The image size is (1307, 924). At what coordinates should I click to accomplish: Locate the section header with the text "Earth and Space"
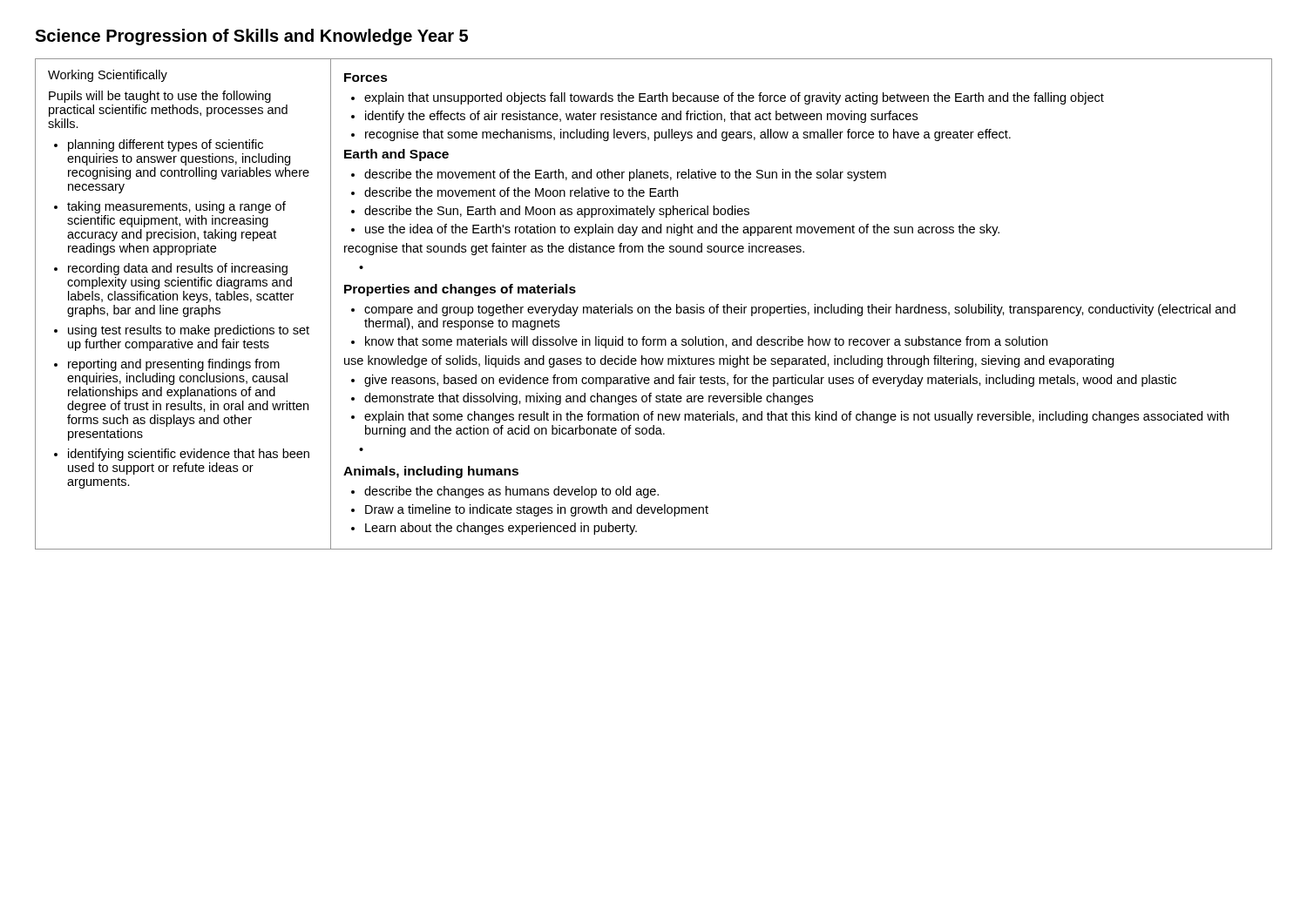point(396,154)
